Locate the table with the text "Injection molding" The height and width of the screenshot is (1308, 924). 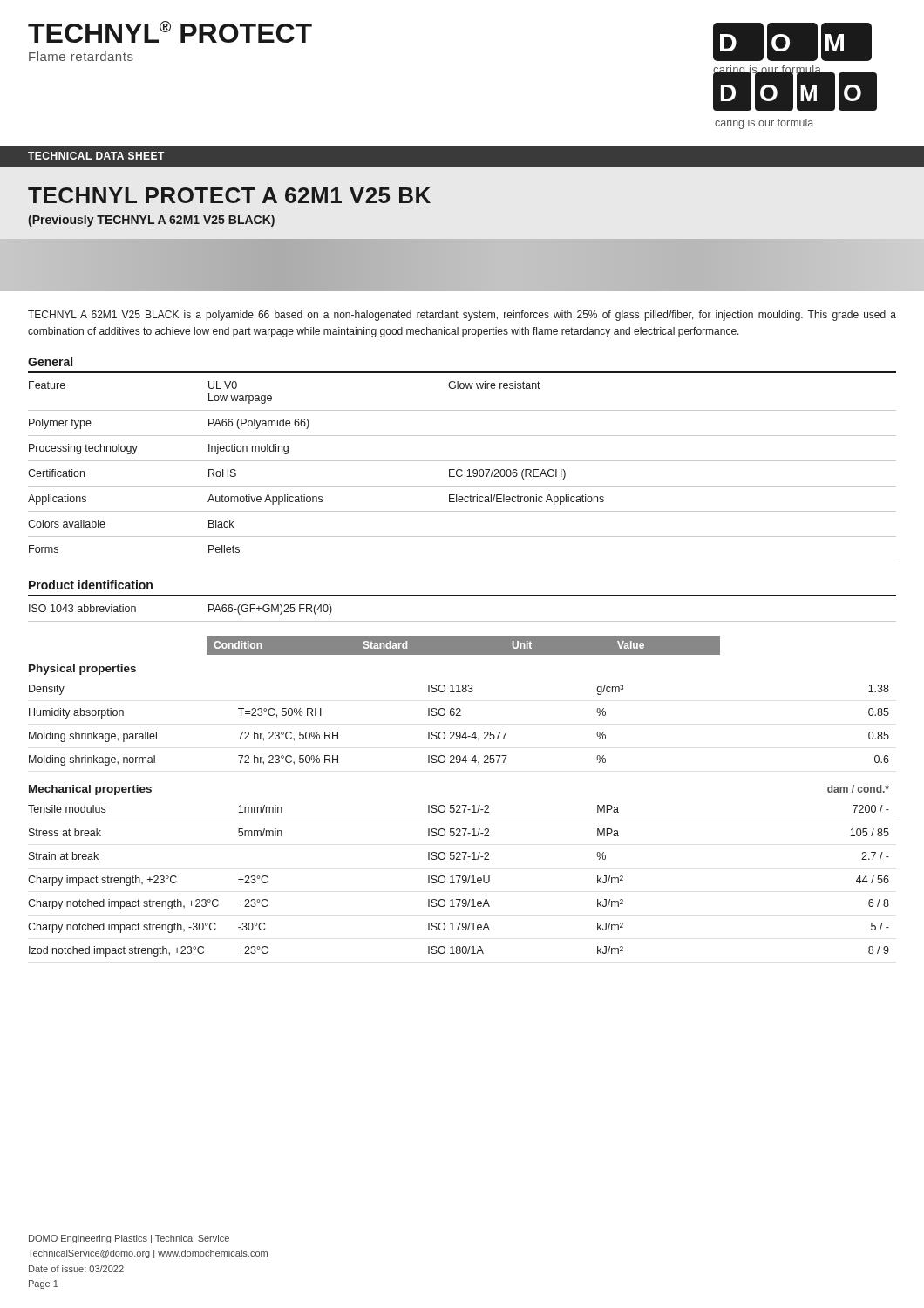(462, 468)
